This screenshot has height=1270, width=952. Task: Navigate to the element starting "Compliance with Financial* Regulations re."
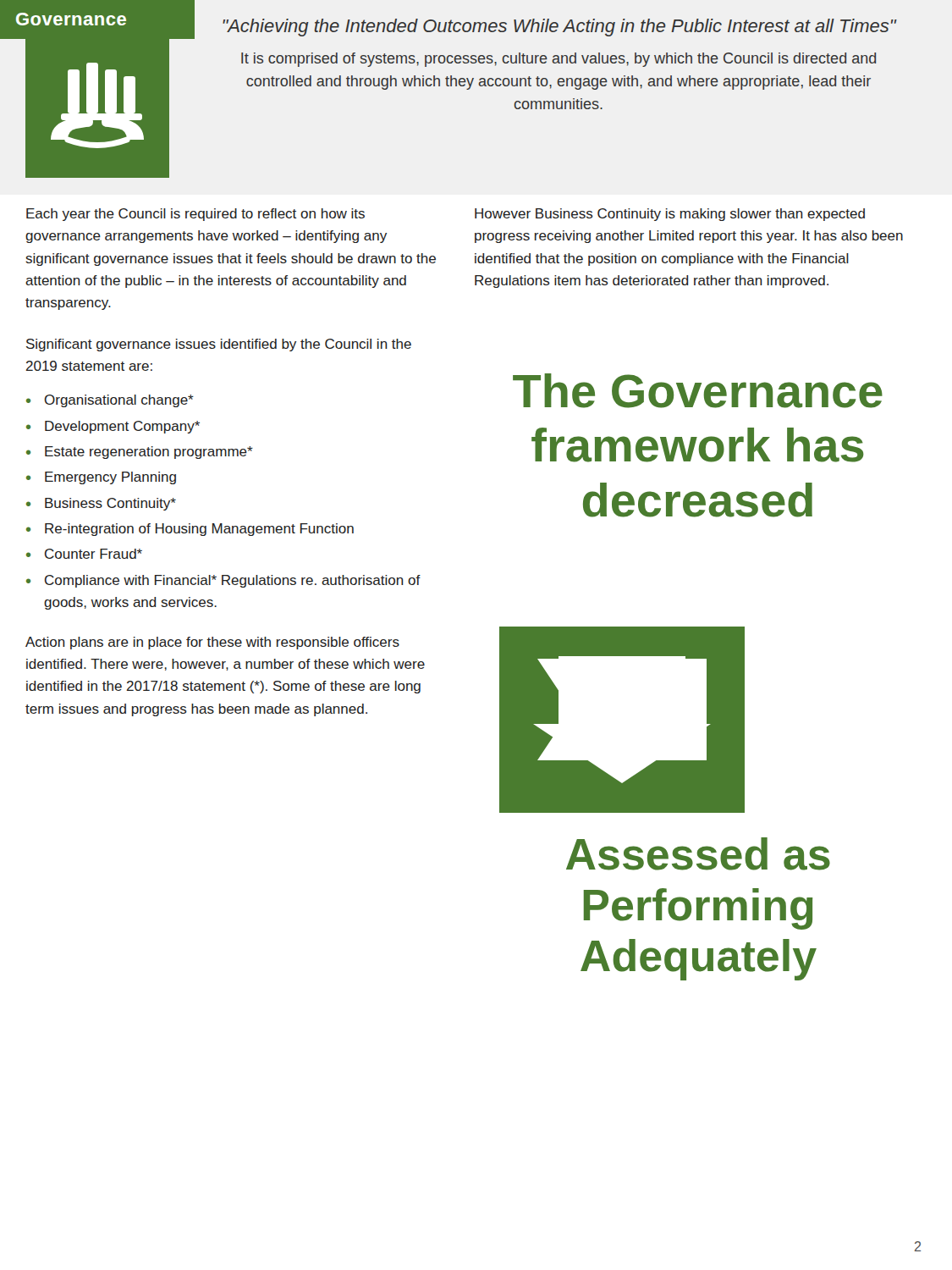(232, 591)
